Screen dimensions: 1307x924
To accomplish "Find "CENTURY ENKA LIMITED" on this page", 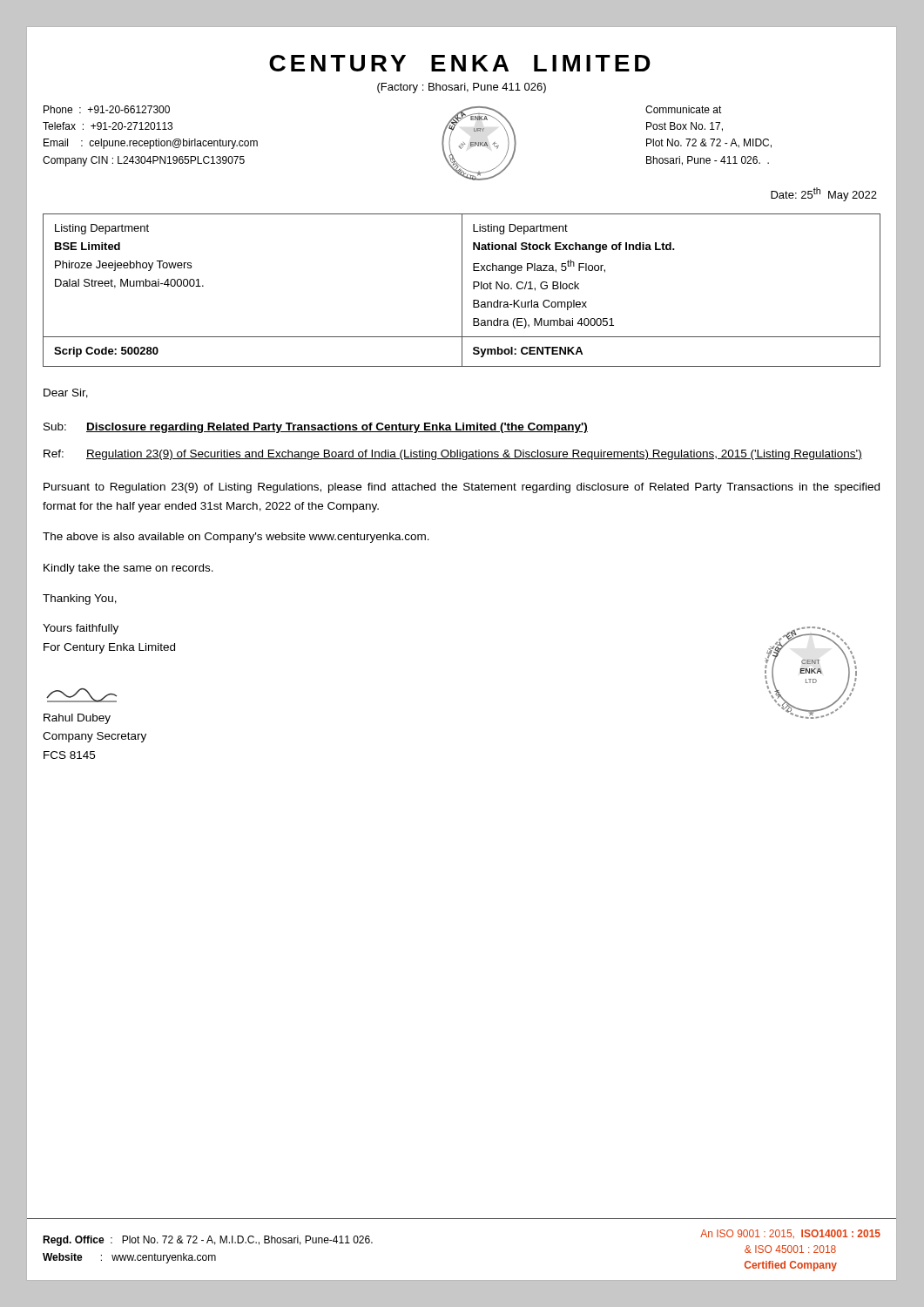I will tap(462, 63).
